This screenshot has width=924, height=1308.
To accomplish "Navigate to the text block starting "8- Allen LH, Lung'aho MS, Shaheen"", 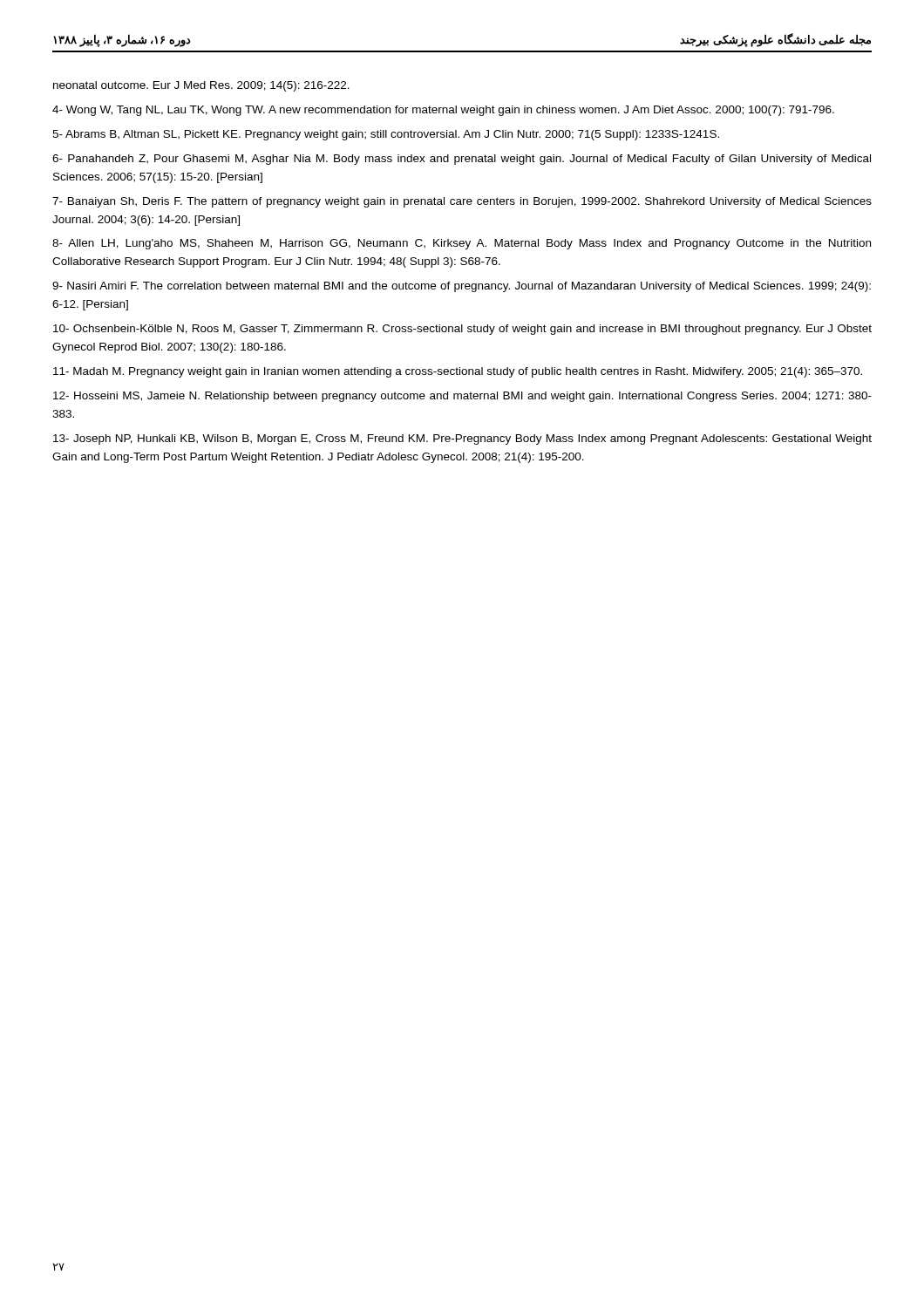I will (462, 252).
